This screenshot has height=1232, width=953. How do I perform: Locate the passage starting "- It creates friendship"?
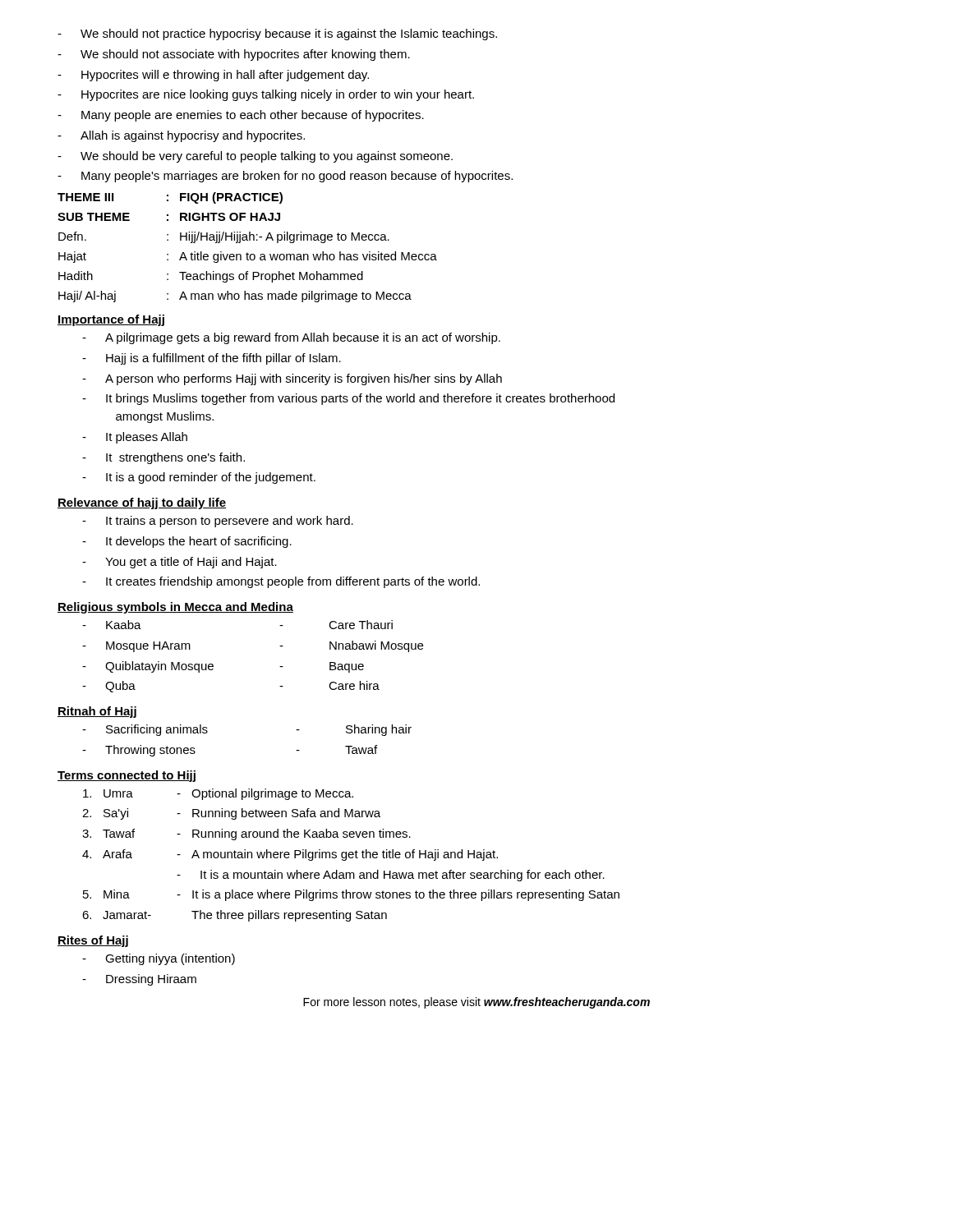coord(282,582)
